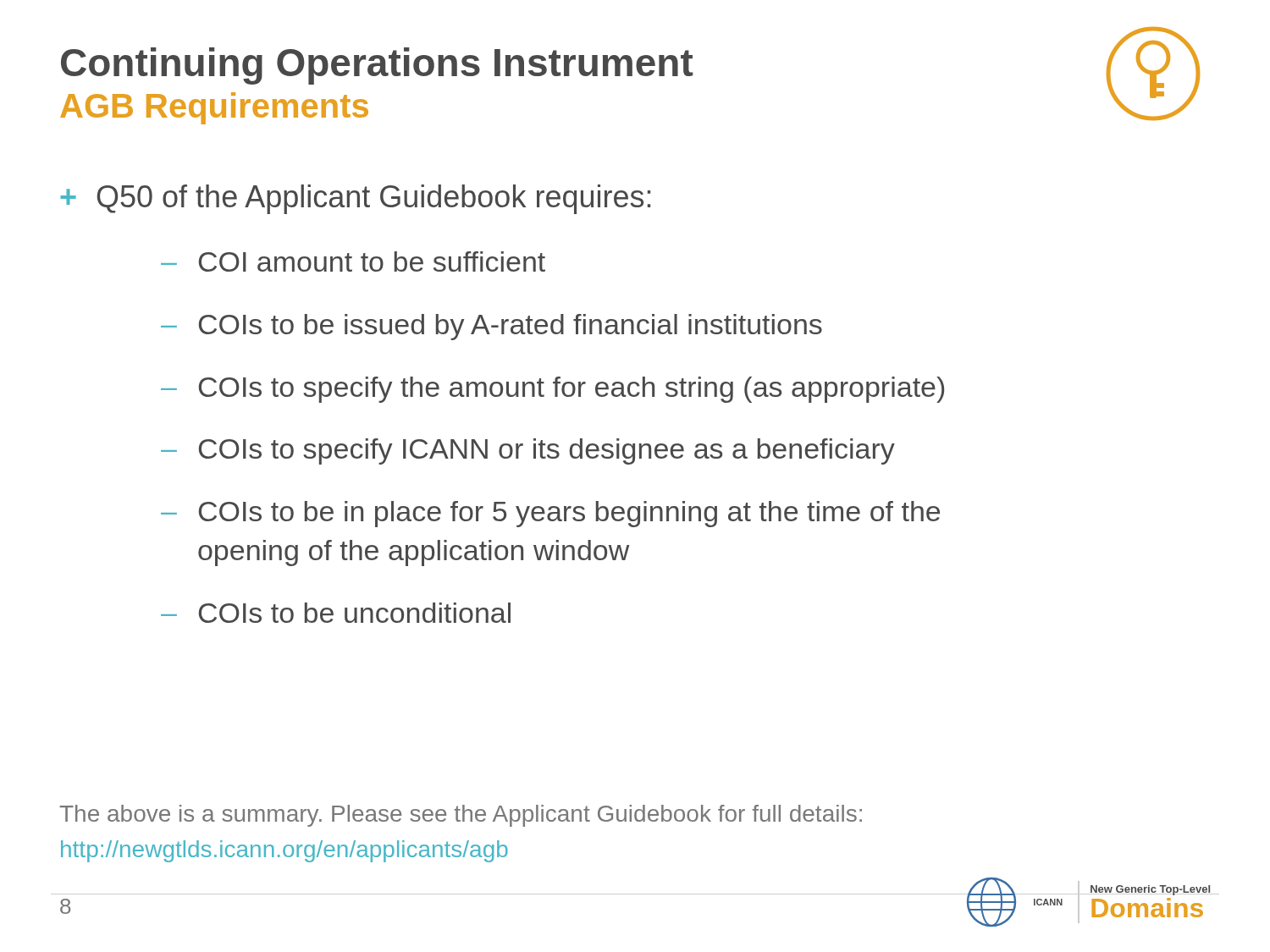Click the passage that begins "– COIs to be in place for 5"
The height and width of the screenshot is (952, 1270).
pyautogui.click(x=551, y=532)
